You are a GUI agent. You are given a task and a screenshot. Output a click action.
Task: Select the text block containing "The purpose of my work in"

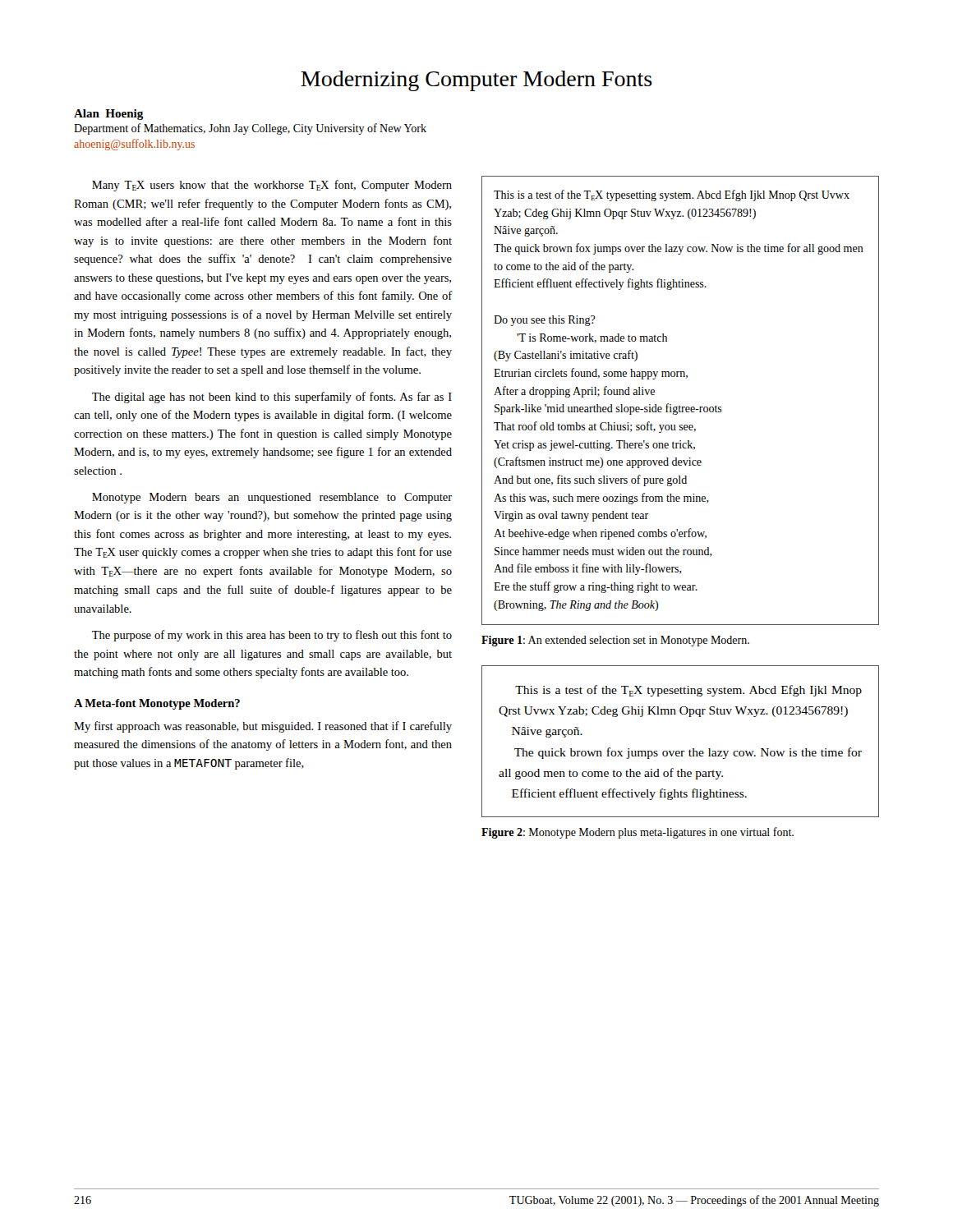tap(263, 654)
